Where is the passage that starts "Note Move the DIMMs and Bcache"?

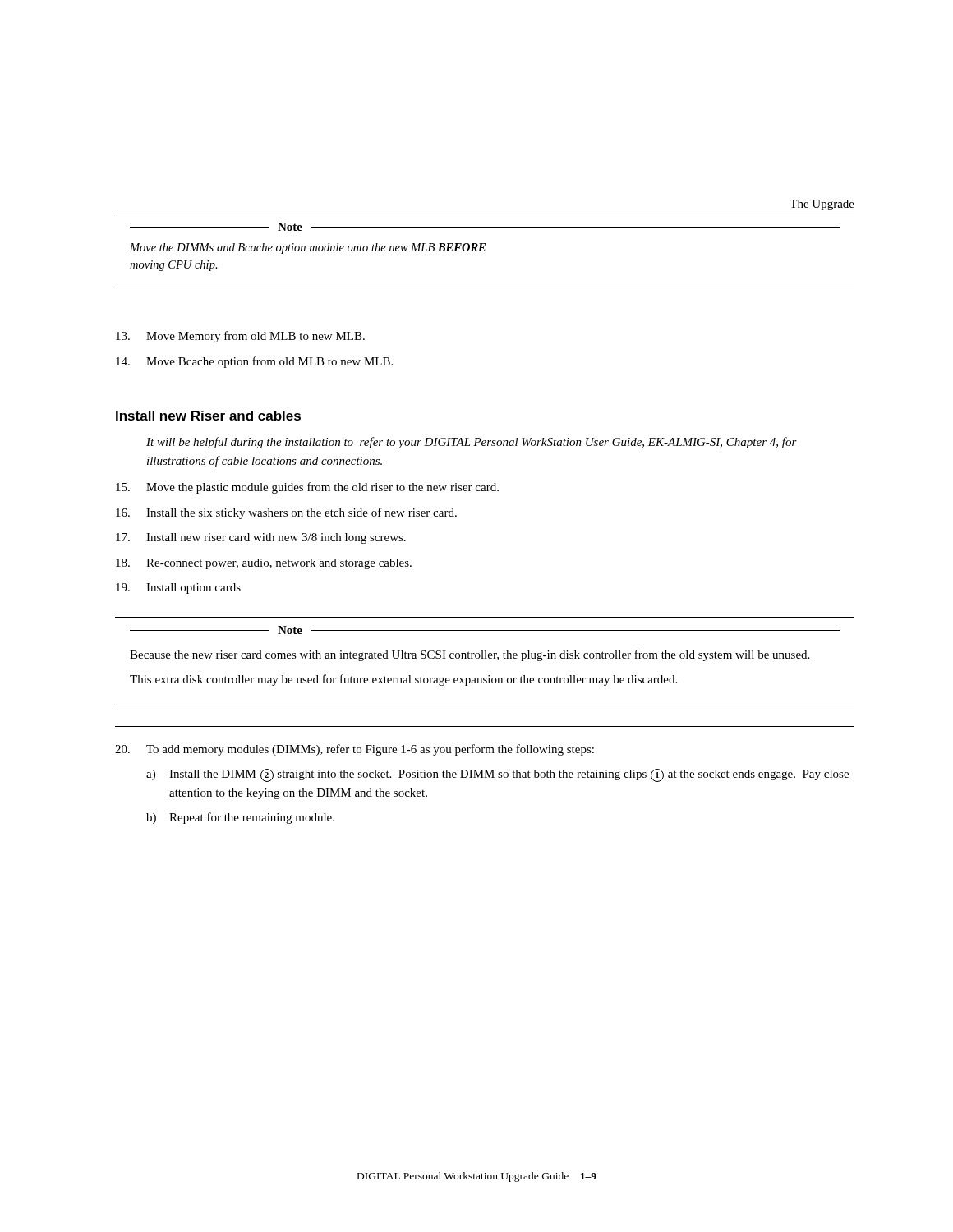(485, 247)
